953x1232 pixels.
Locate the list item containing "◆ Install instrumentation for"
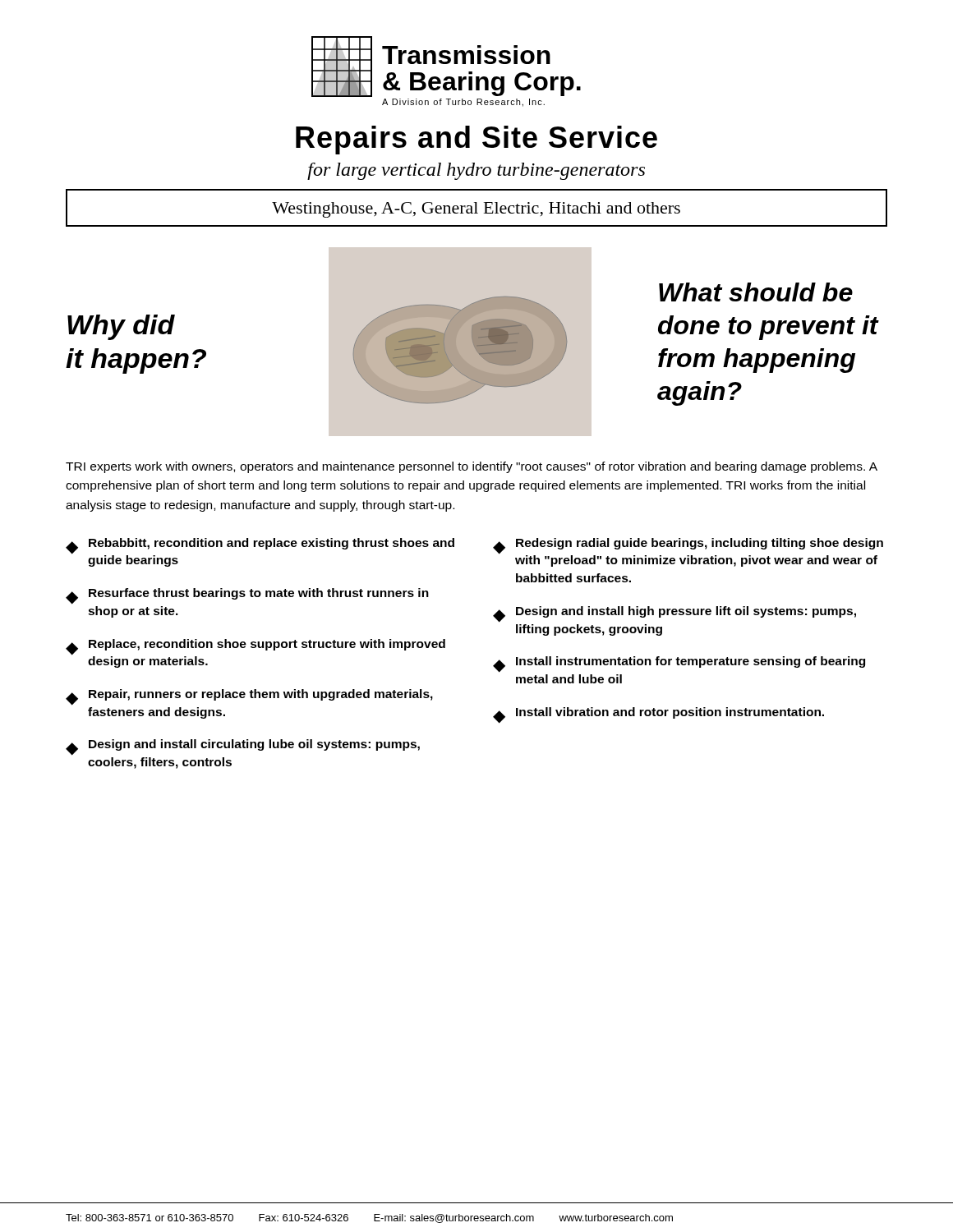pyautogui.click(x=690, y=670)
